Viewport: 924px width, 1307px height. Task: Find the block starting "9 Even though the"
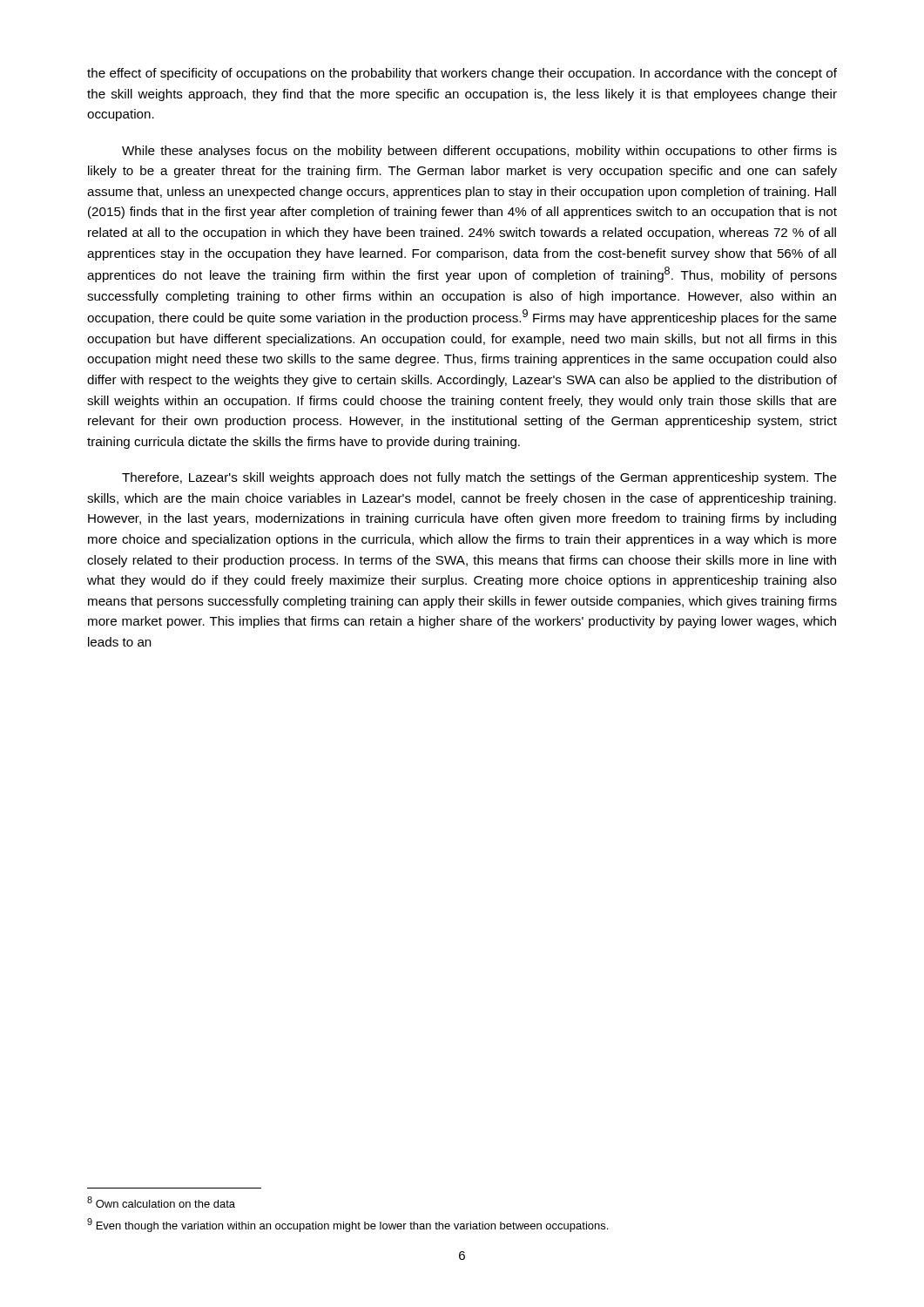348,1224
